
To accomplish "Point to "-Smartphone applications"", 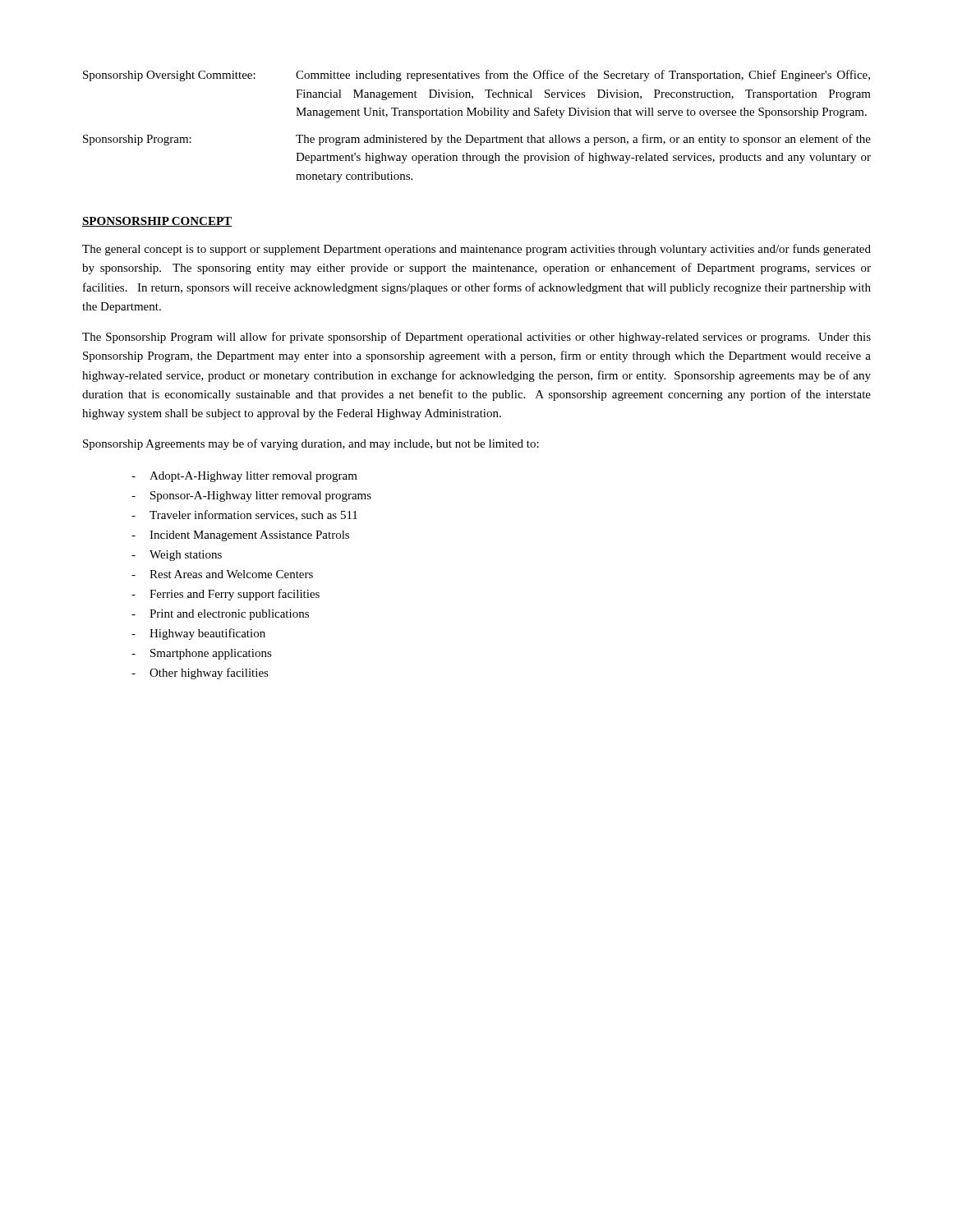I will [x=202, y=653].
